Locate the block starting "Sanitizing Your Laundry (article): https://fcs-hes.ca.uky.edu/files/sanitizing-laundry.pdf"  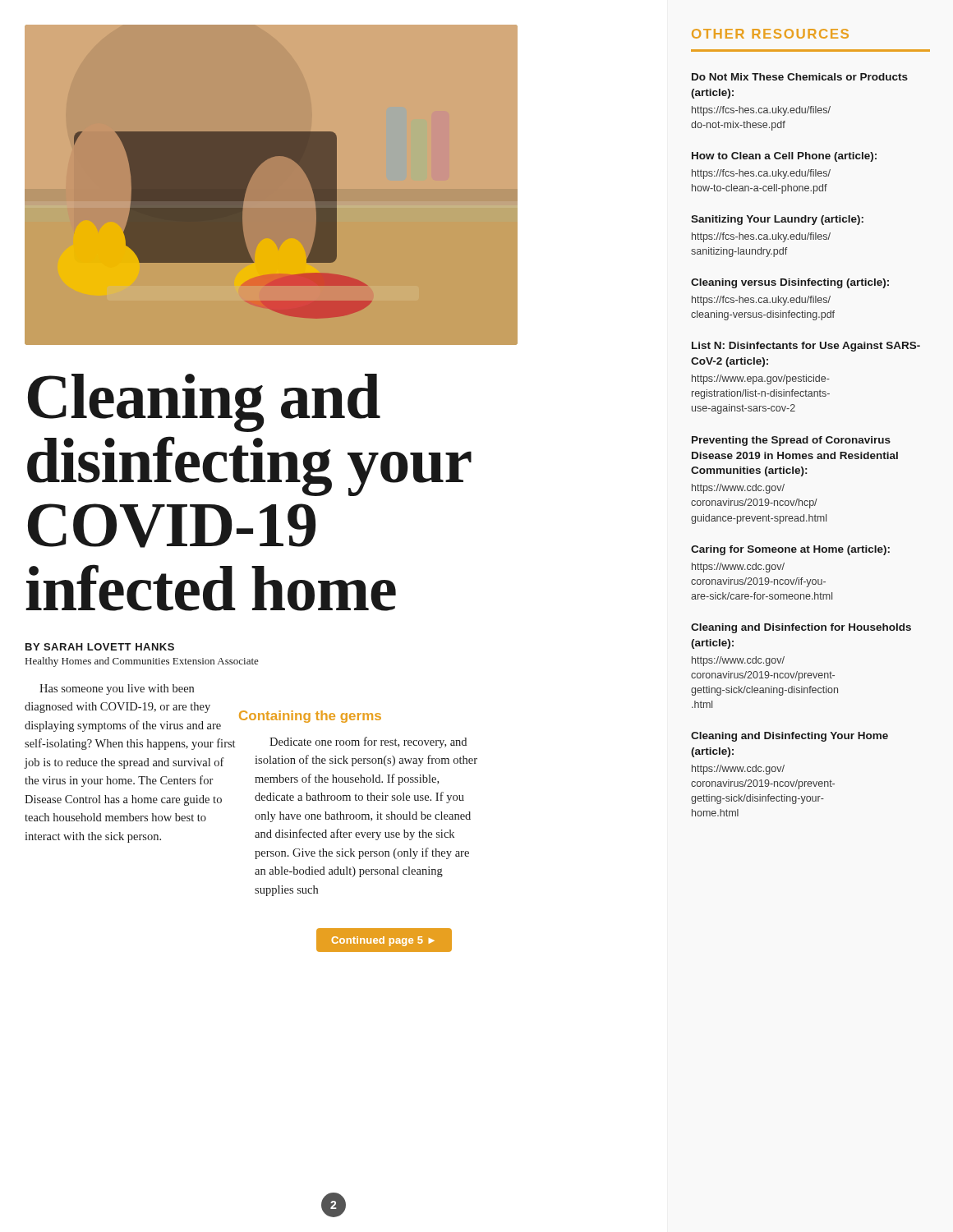click(810, 235)
